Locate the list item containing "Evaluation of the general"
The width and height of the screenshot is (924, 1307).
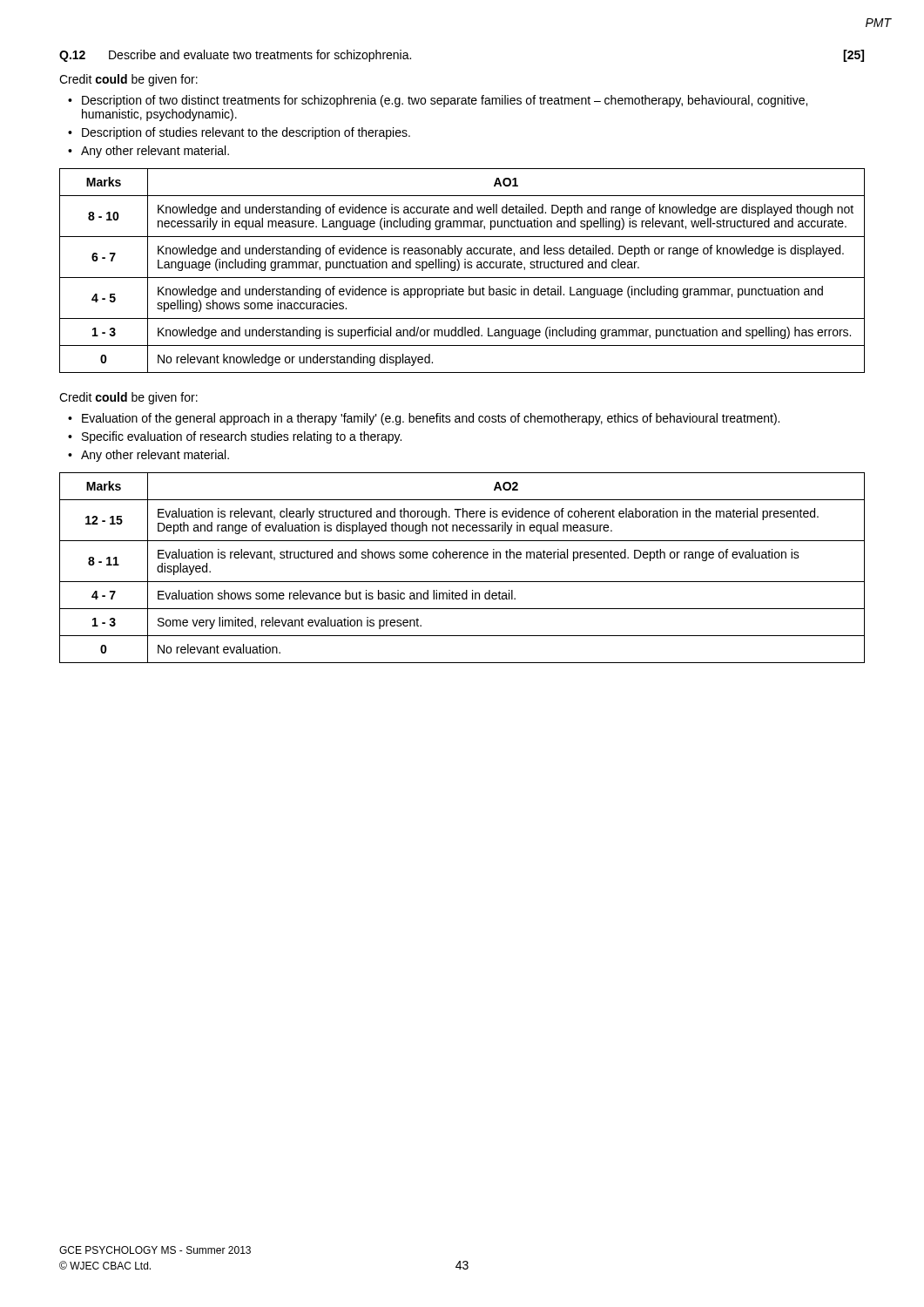431,418
